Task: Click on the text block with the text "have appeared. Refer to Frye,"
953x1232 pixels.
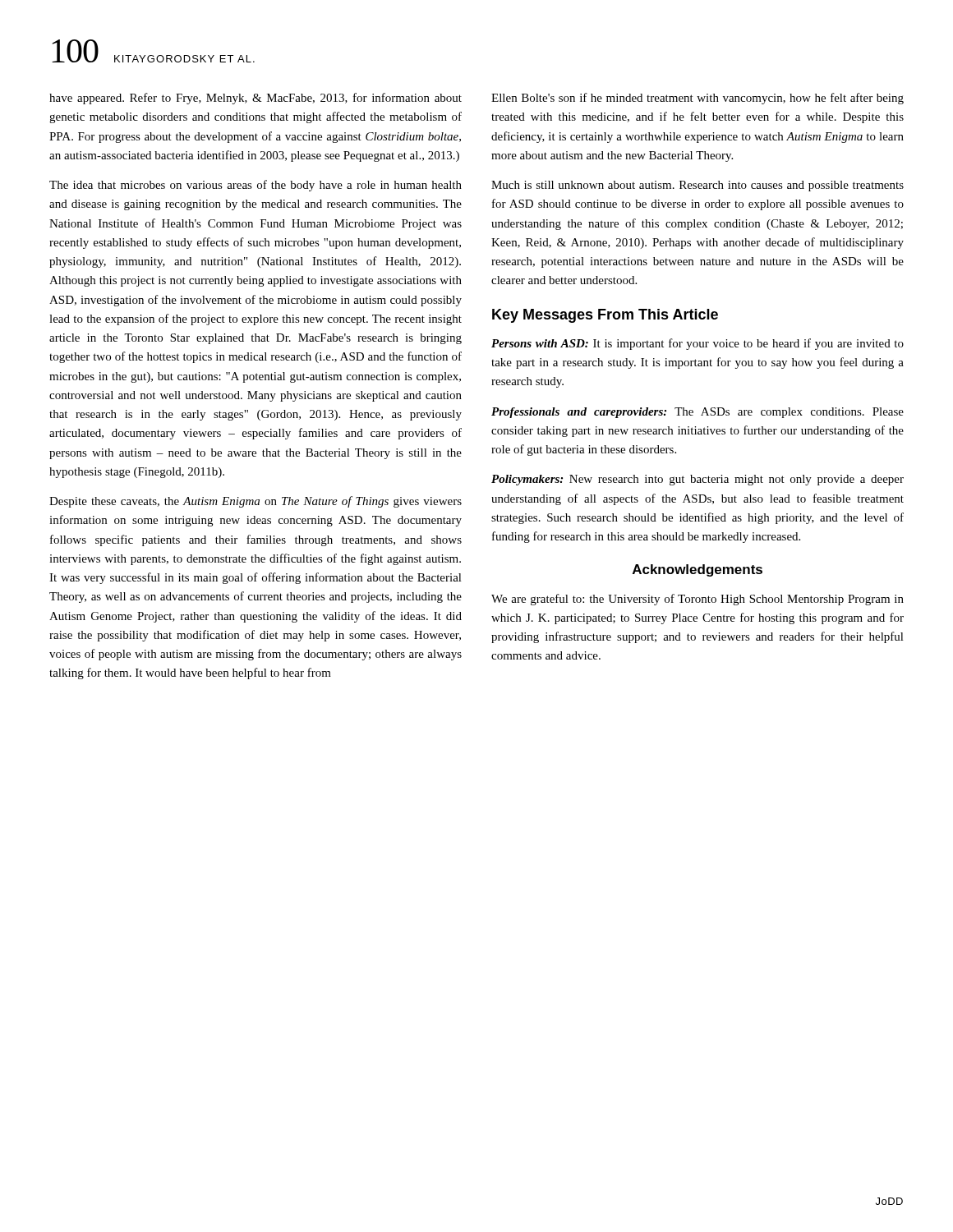Action: (255, 127)
